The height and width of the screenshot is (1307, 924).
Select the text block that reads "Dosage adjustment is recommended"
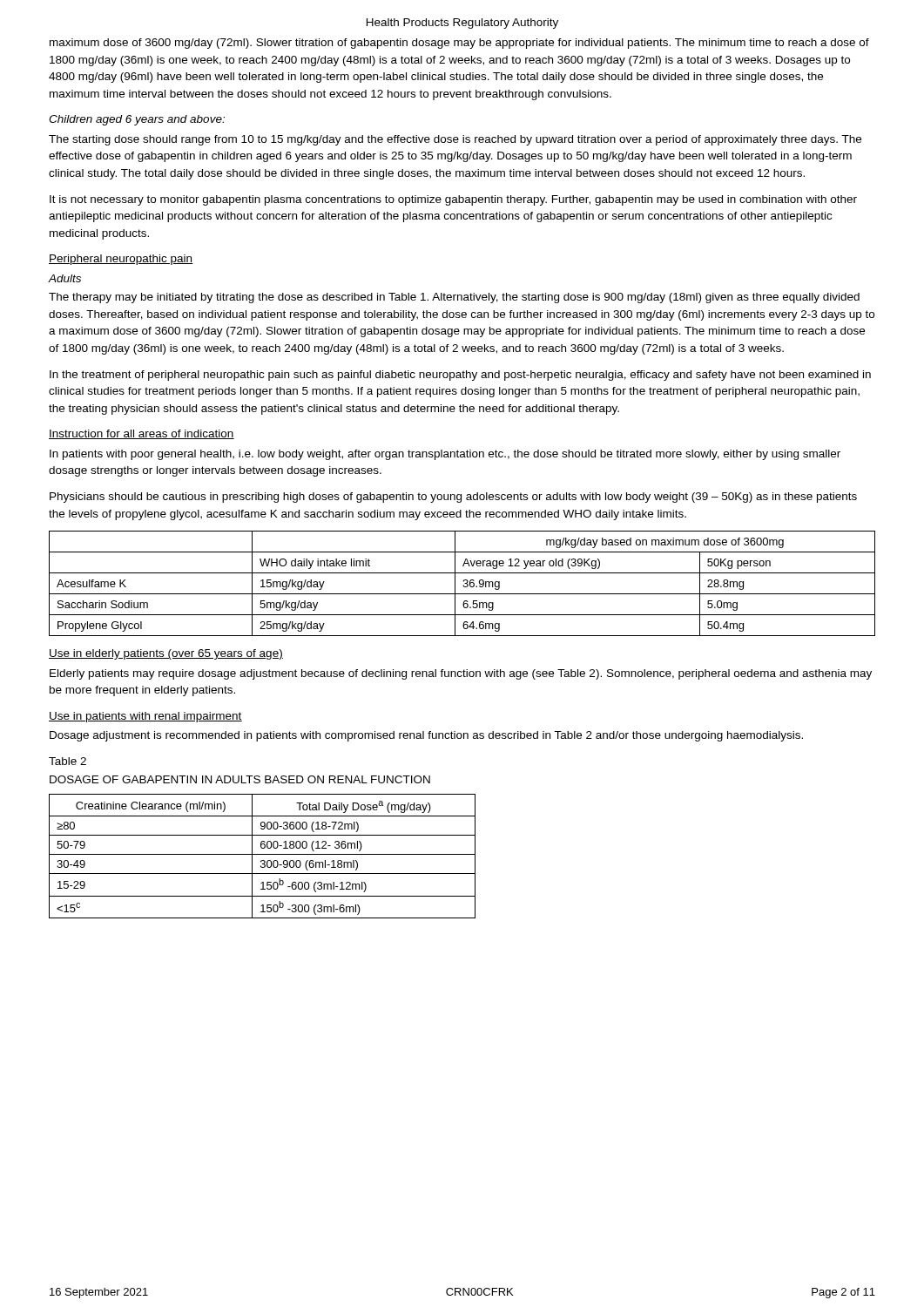click(462, 735)
